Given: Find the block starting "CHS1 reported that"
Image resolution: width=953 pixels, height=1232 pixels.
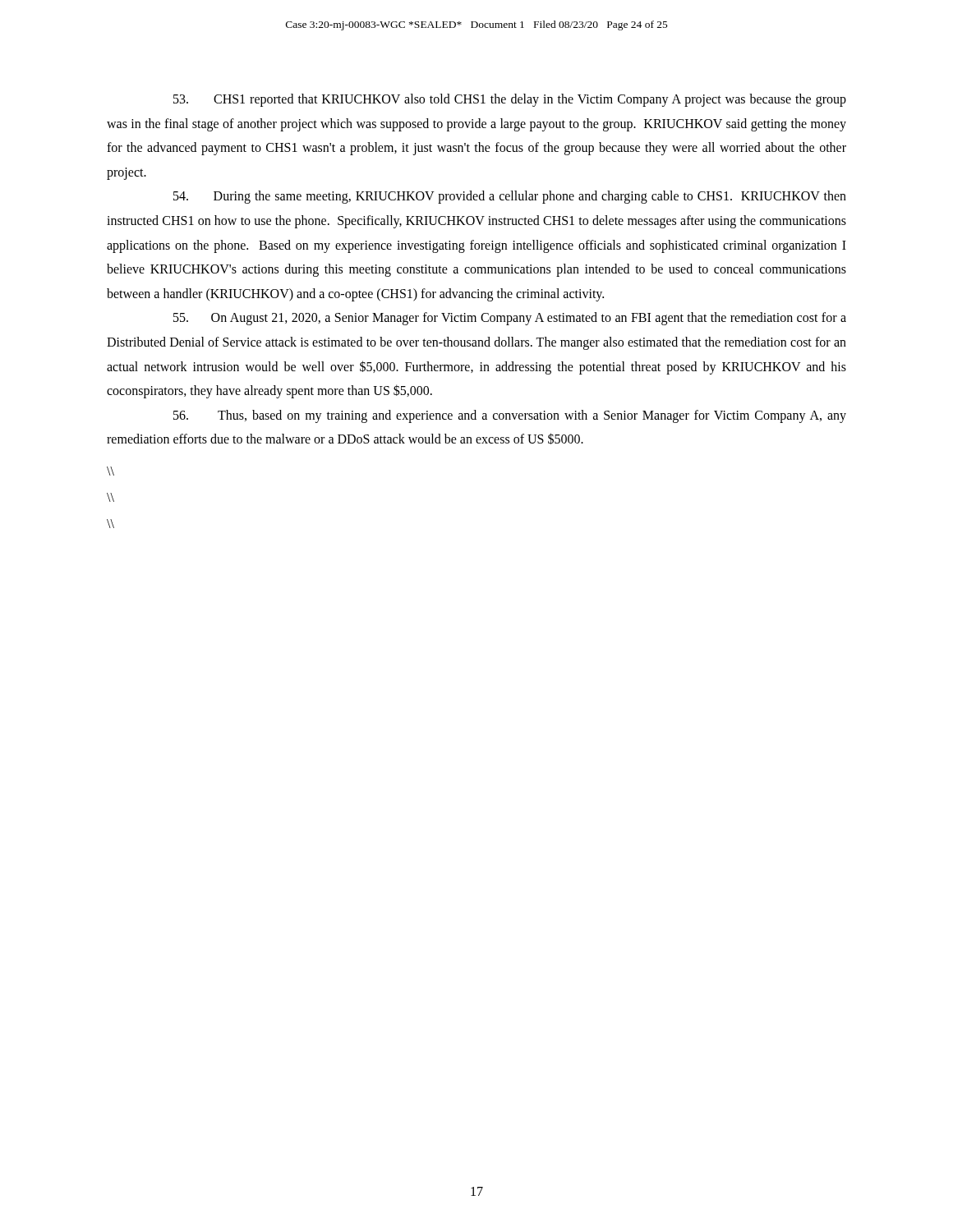Looking at the screenshot, I should [476, 135].
